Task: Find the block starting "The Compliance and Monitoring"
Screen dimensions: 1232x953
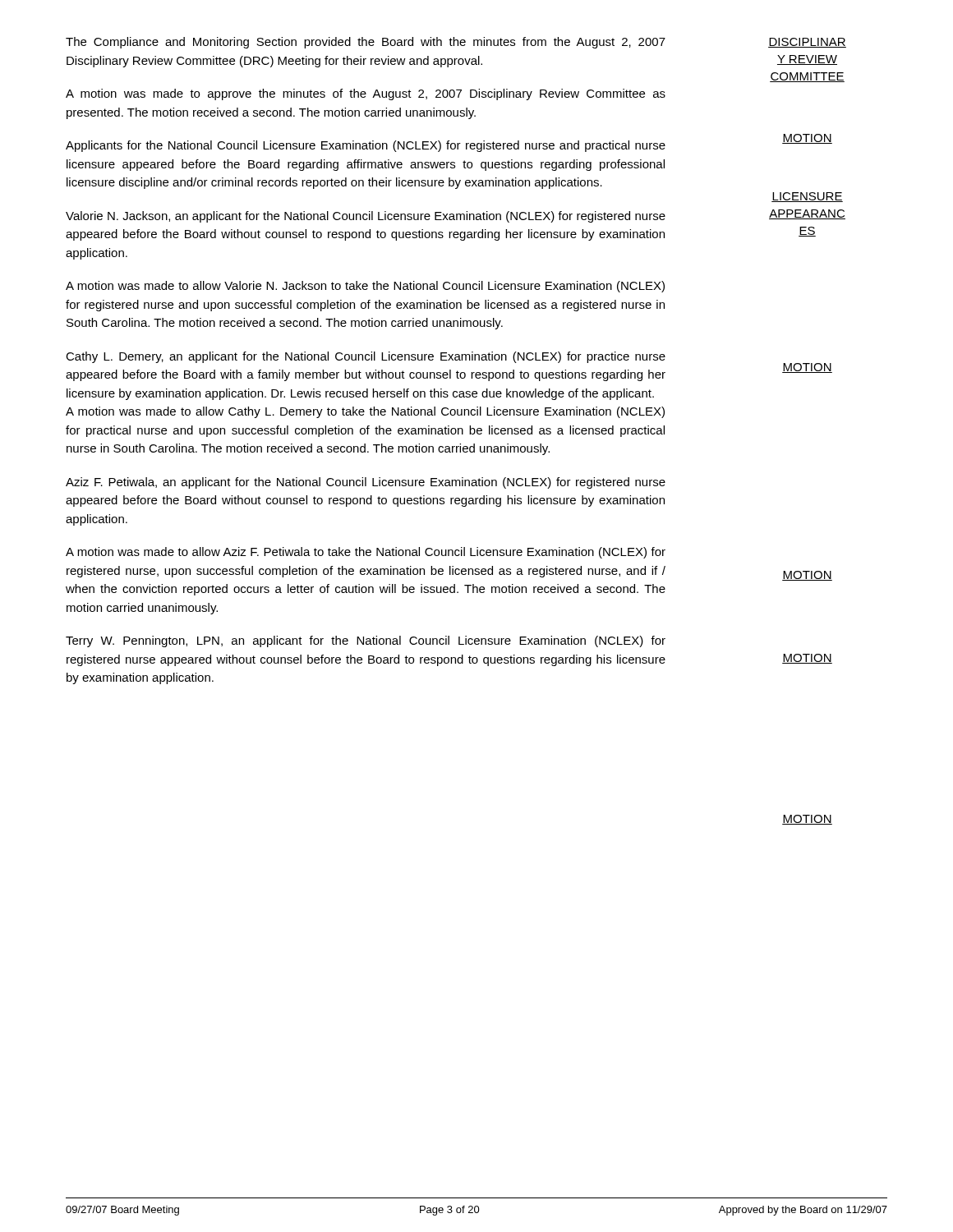Action: click(x=366, y=51)
